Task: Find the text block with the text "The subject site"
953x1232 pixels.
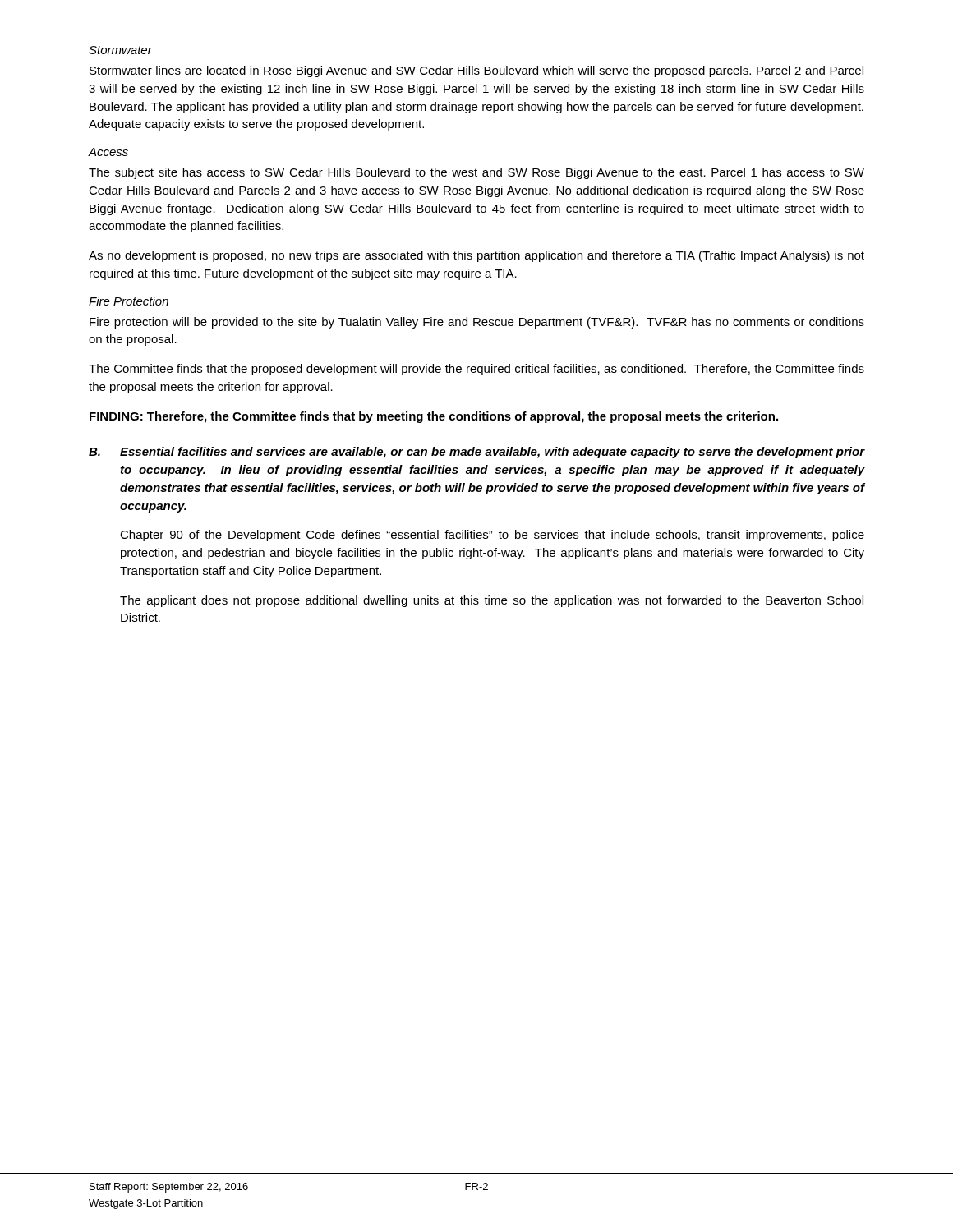Action: click(476, 199)
